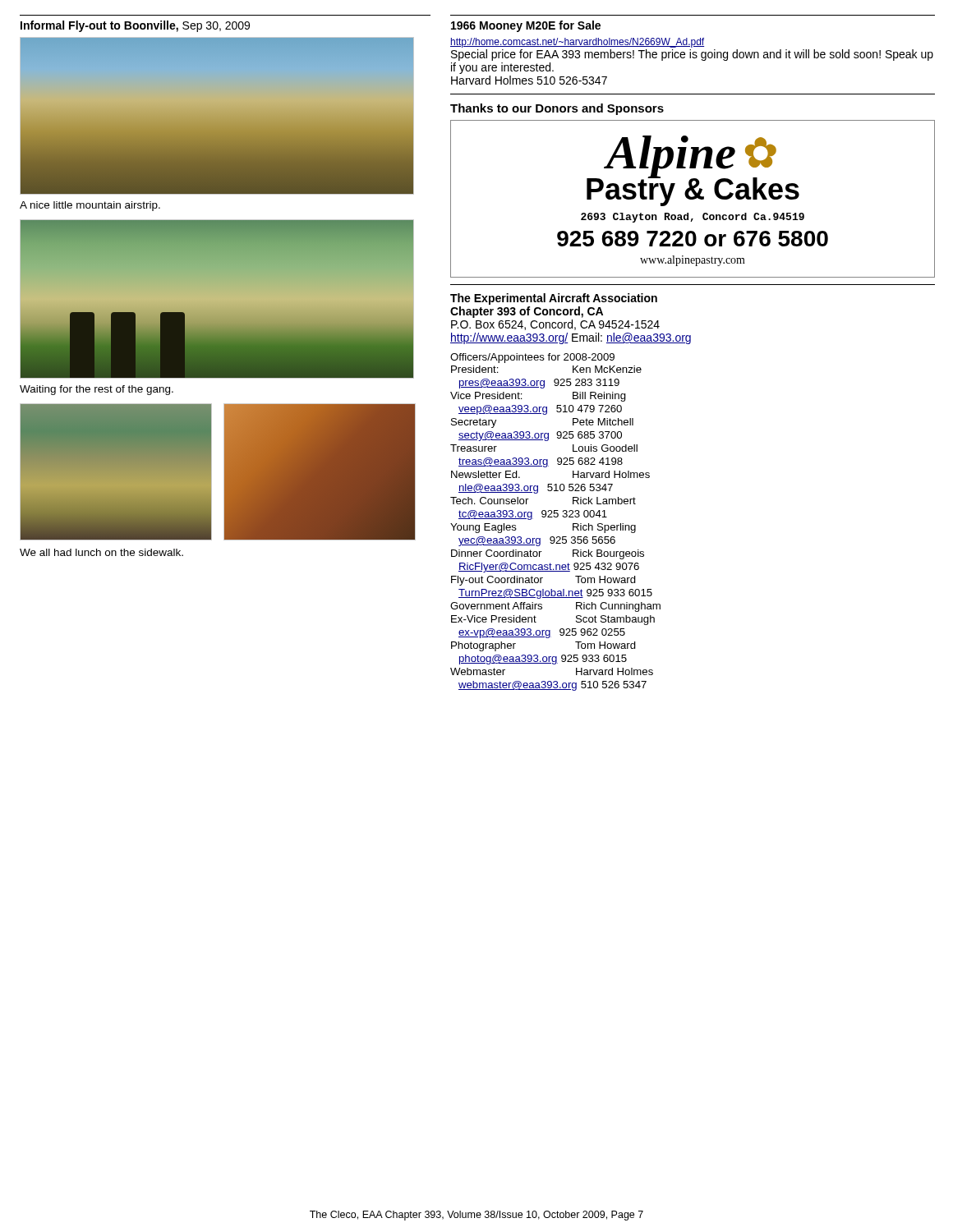Click on the caption containing "We all had lunch"

click(102, 552)
